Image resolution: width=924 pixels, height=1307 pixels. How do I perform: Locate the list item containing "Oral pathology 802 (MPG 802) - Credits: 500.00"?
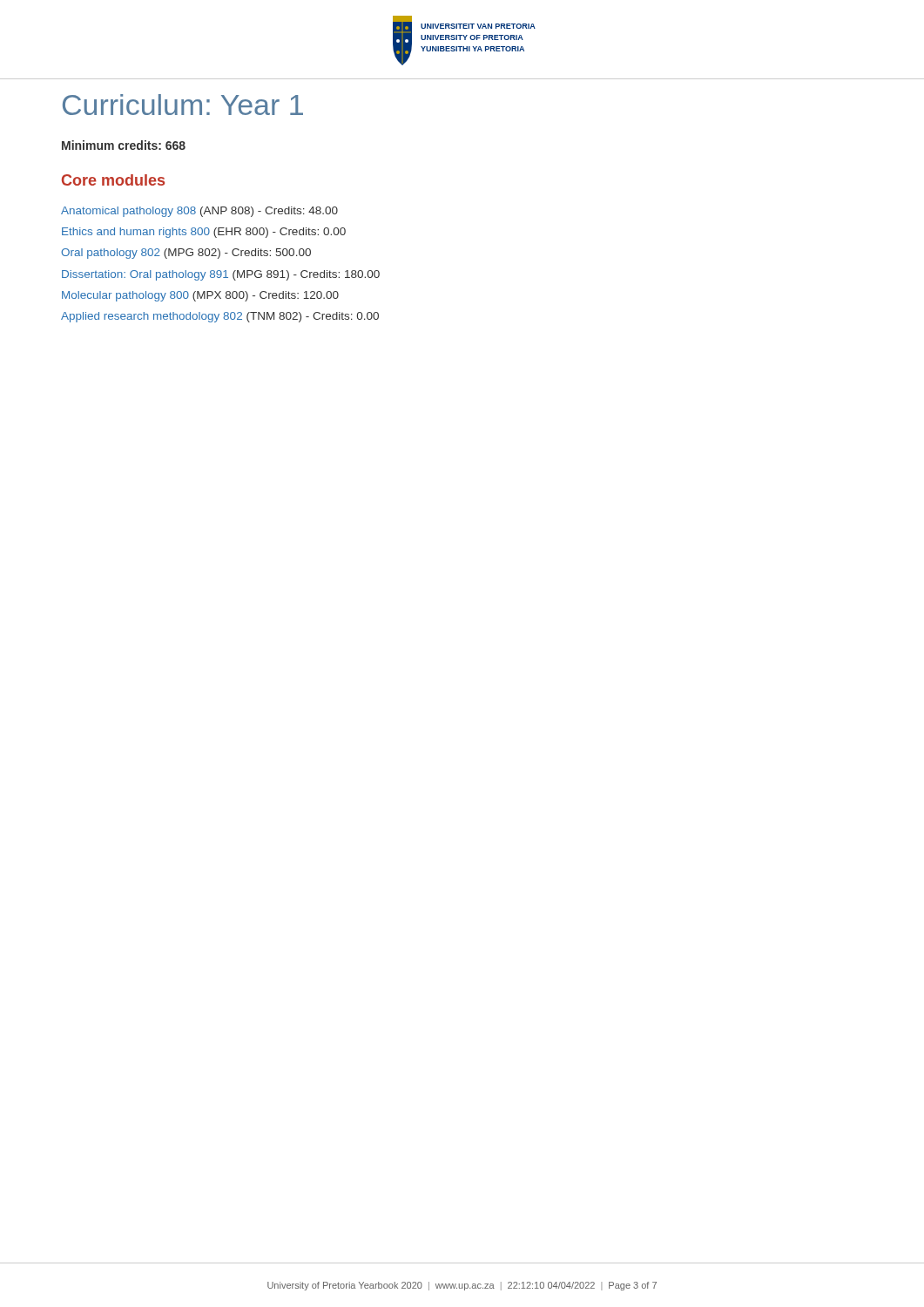coord(186,253)
